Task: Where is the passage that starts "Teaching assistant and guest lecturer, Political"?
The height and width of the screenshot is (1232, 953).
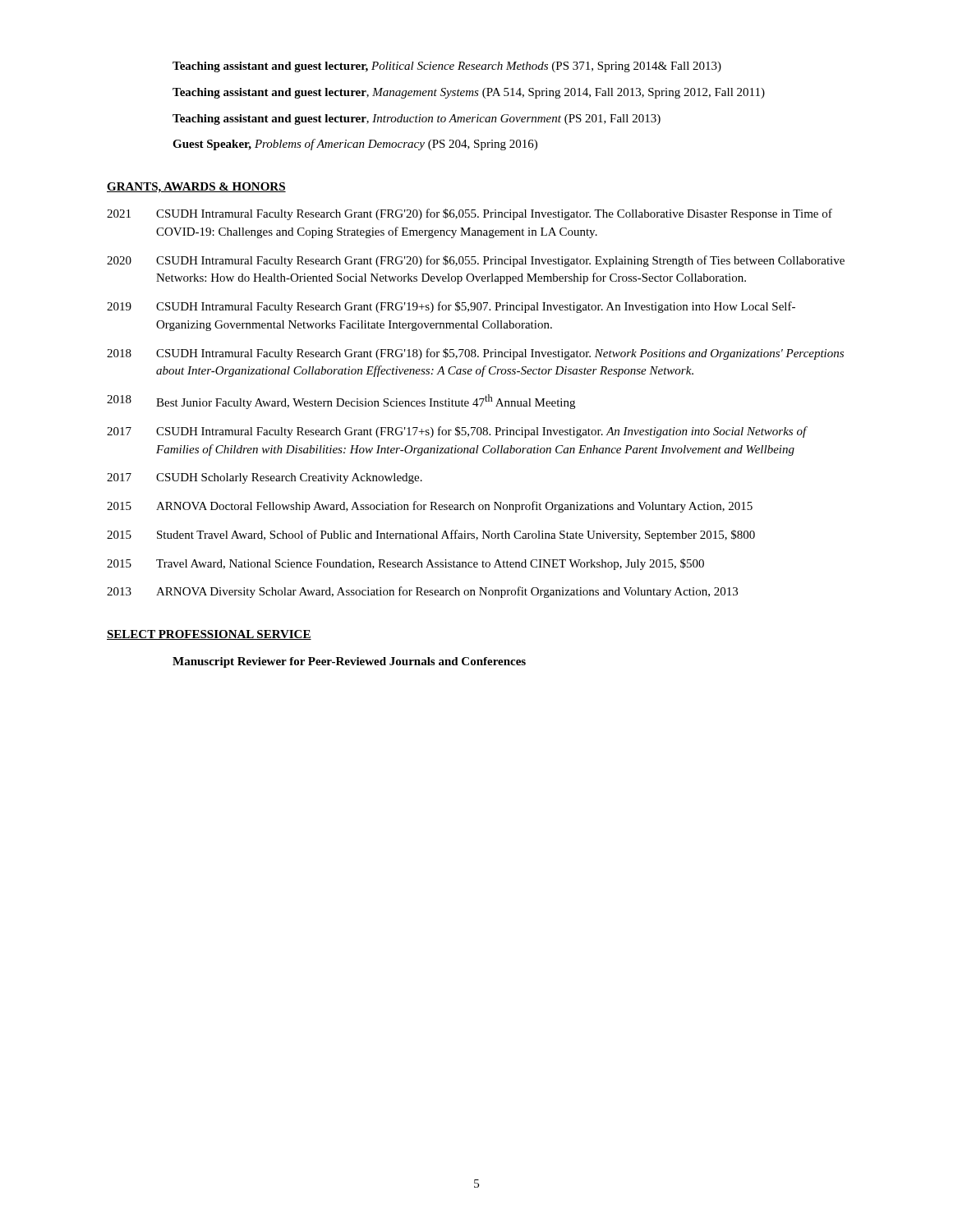Action: (447, 66)
